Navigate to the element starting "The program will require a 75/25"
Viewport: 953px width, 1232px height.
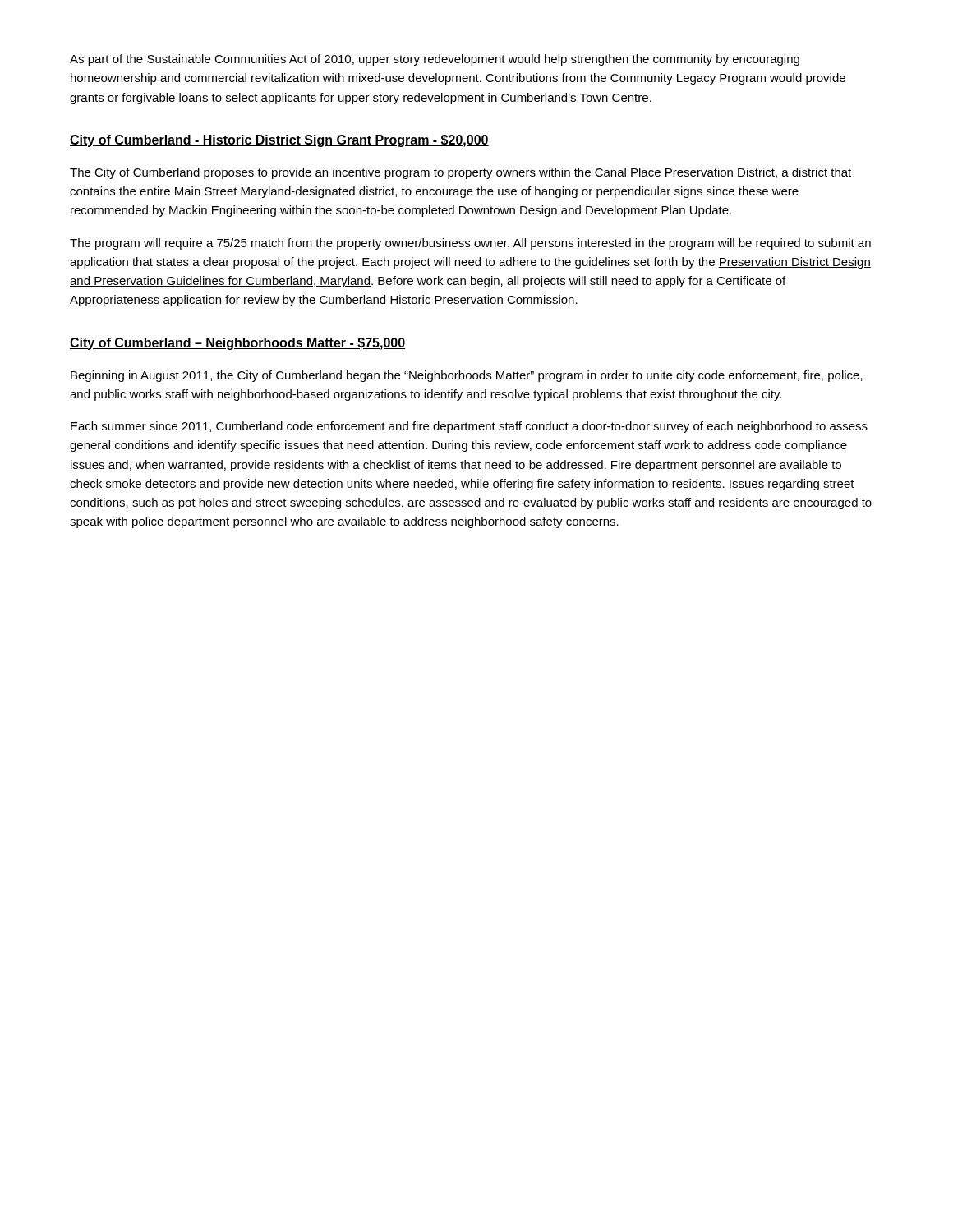coord(471,271)
